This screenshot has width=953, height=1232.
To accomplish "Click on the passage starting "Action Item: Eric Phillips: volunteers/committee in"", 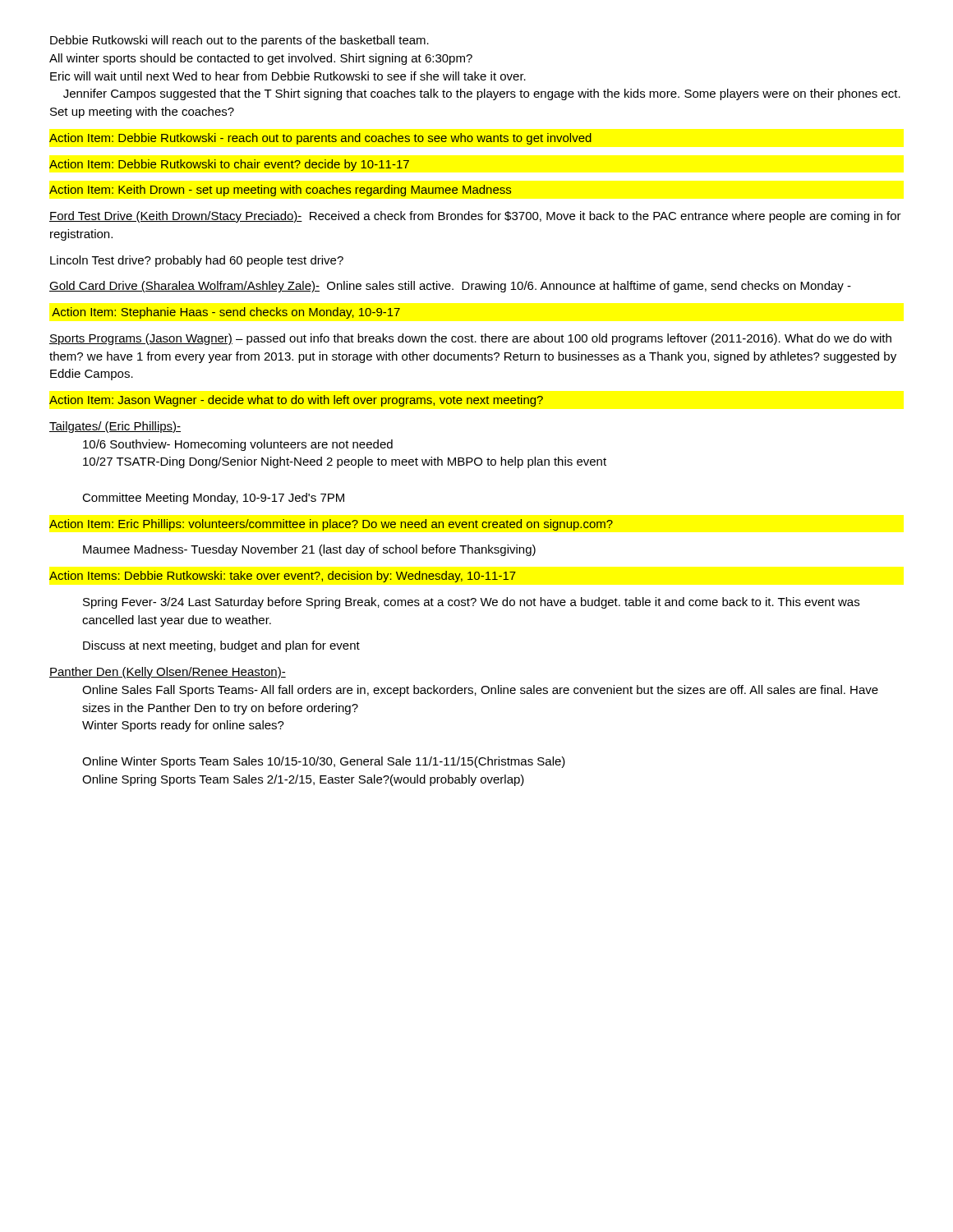I will click(x=331, y=523).
